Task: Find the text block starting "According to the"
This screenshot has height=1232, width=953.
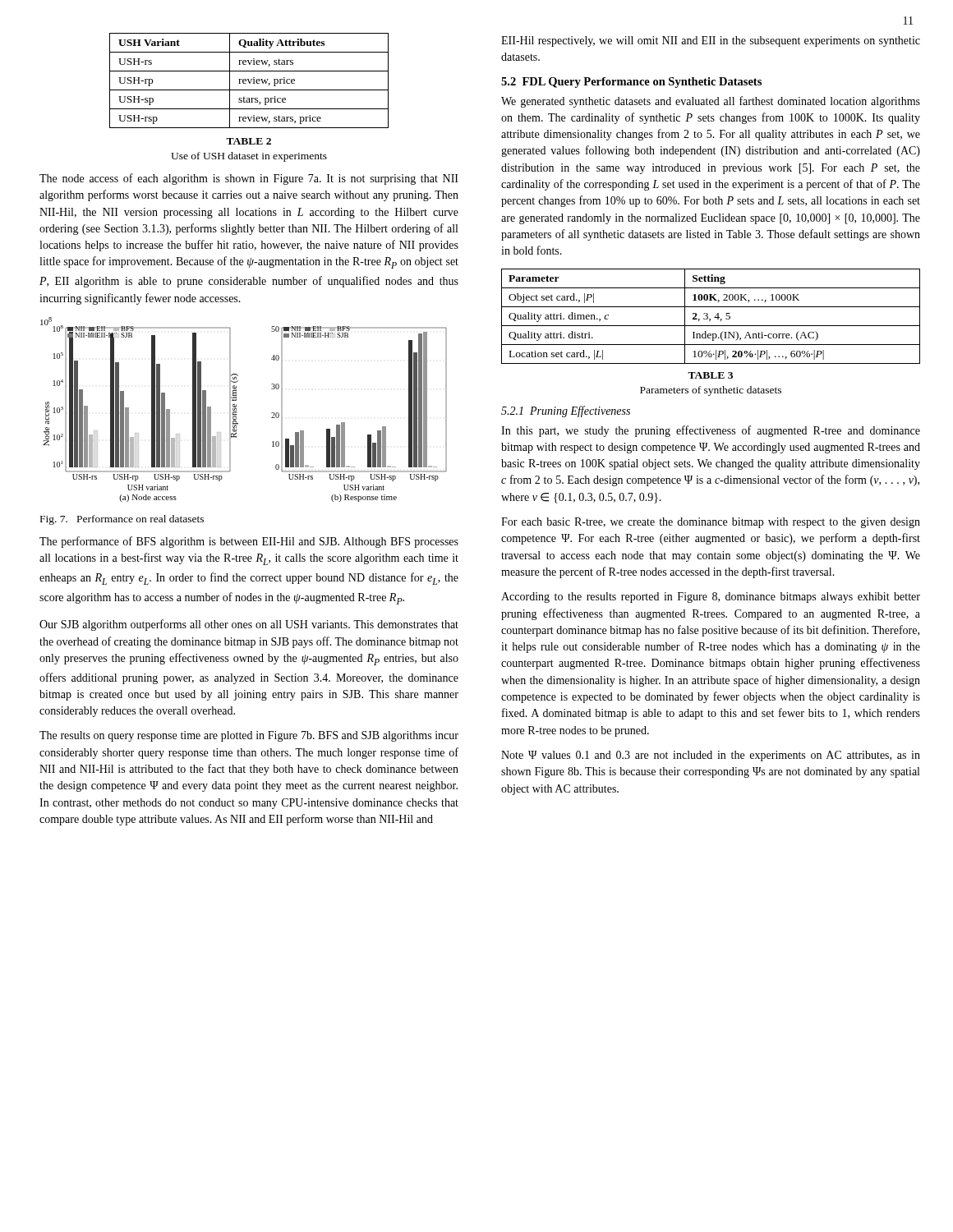Action: click(x=711, y=664)
